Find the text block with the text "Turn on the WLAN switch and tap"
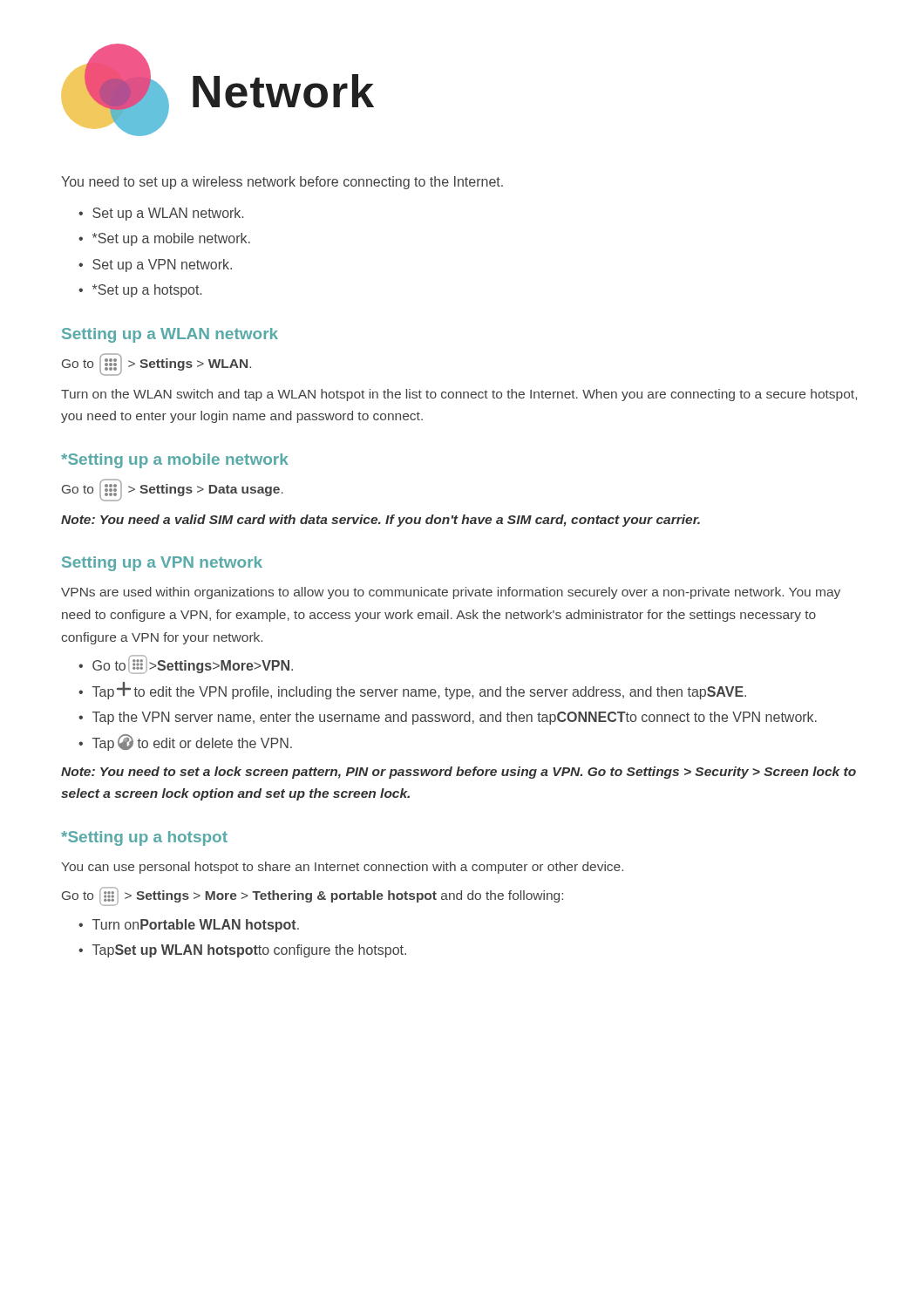This screenshot has width=924, height=1308. (460, 405)
